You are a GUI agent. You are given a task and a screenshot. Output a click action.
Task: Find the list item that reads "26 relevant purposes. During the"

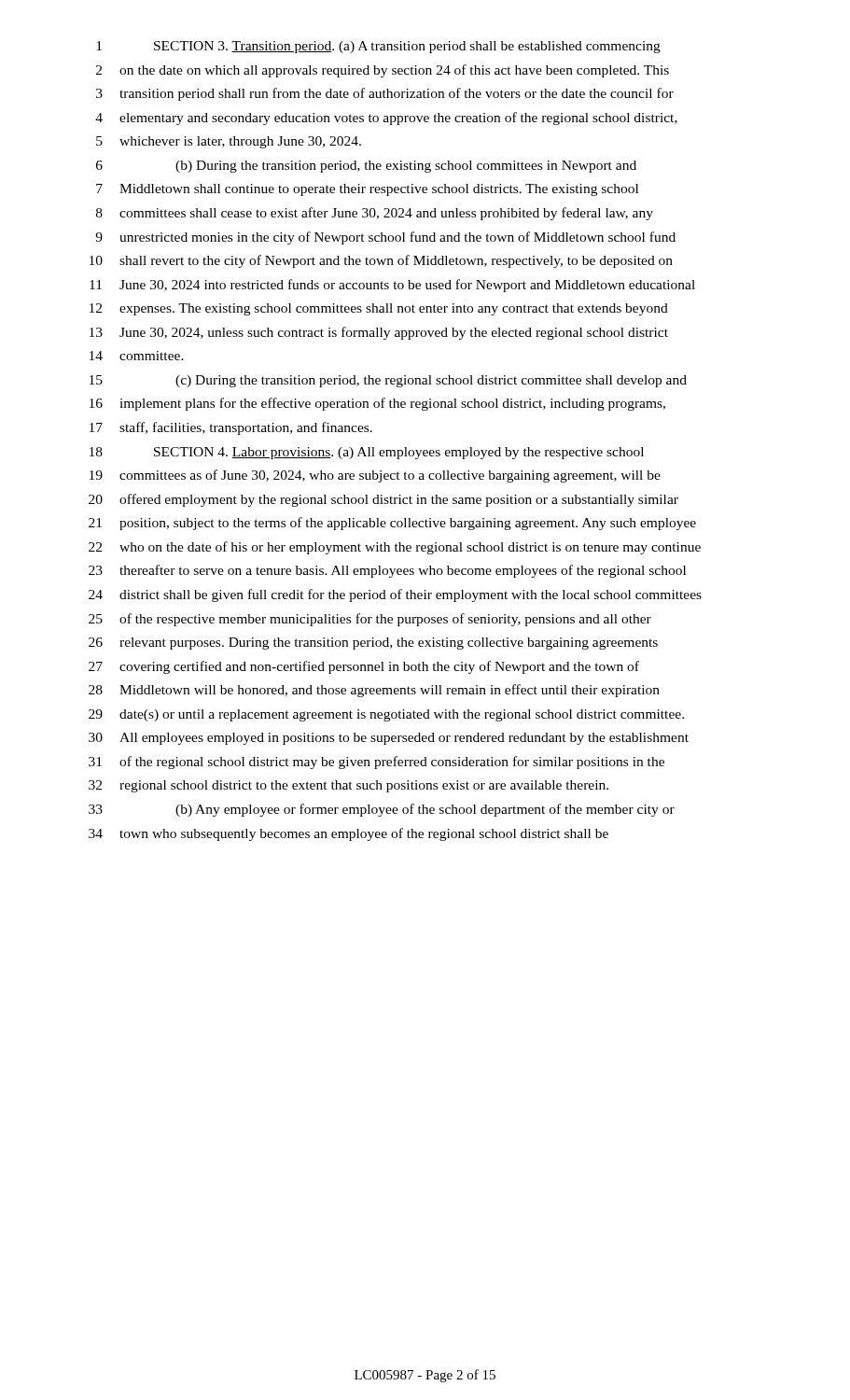coord(425,642)
